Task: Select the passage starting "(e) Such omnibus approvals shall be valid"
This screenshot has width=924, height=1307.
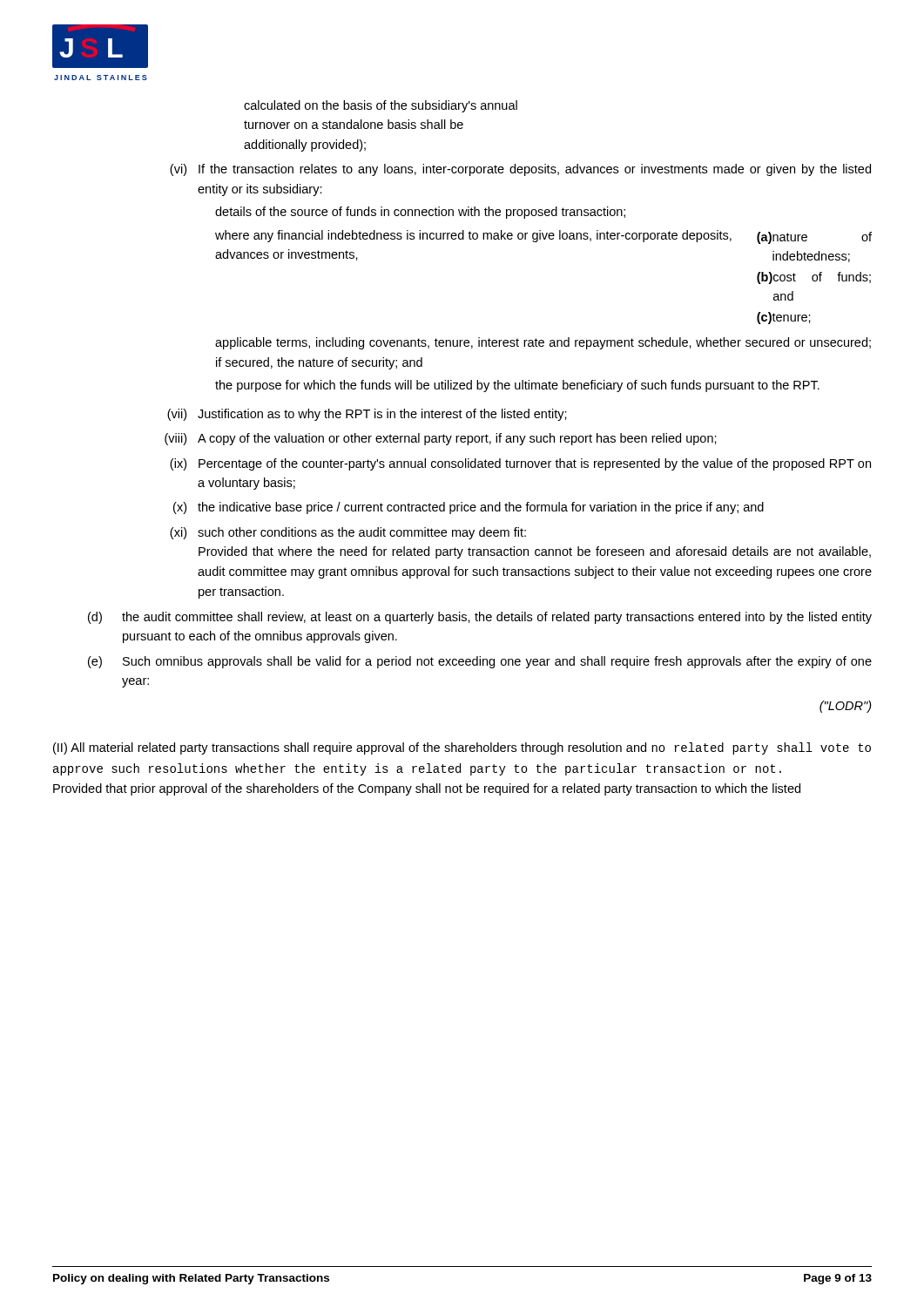Action: (x=480, y=662)
